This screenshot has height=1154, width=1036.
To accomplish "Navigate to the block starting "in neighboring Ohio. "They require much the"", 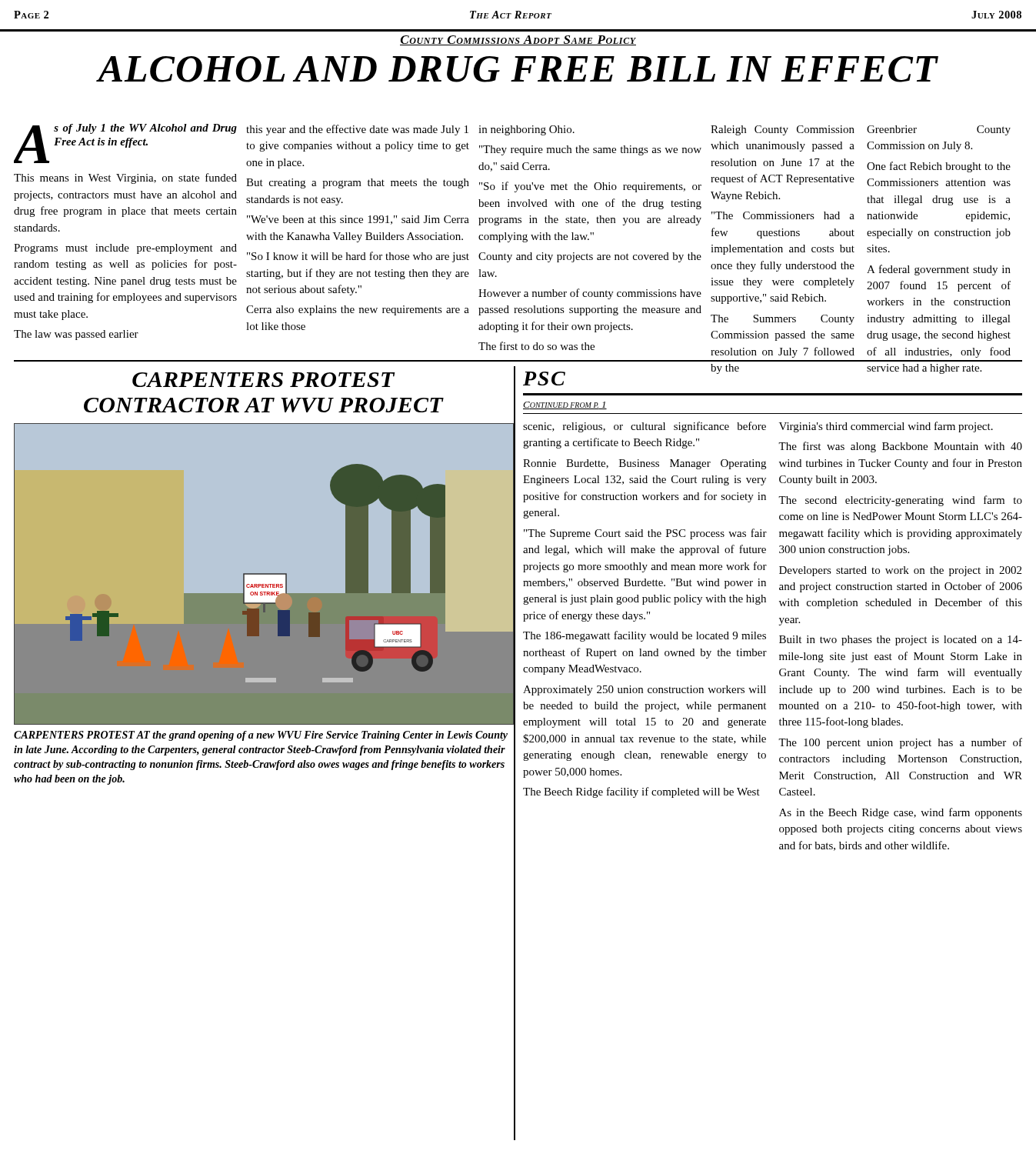I will click(590, 238).
